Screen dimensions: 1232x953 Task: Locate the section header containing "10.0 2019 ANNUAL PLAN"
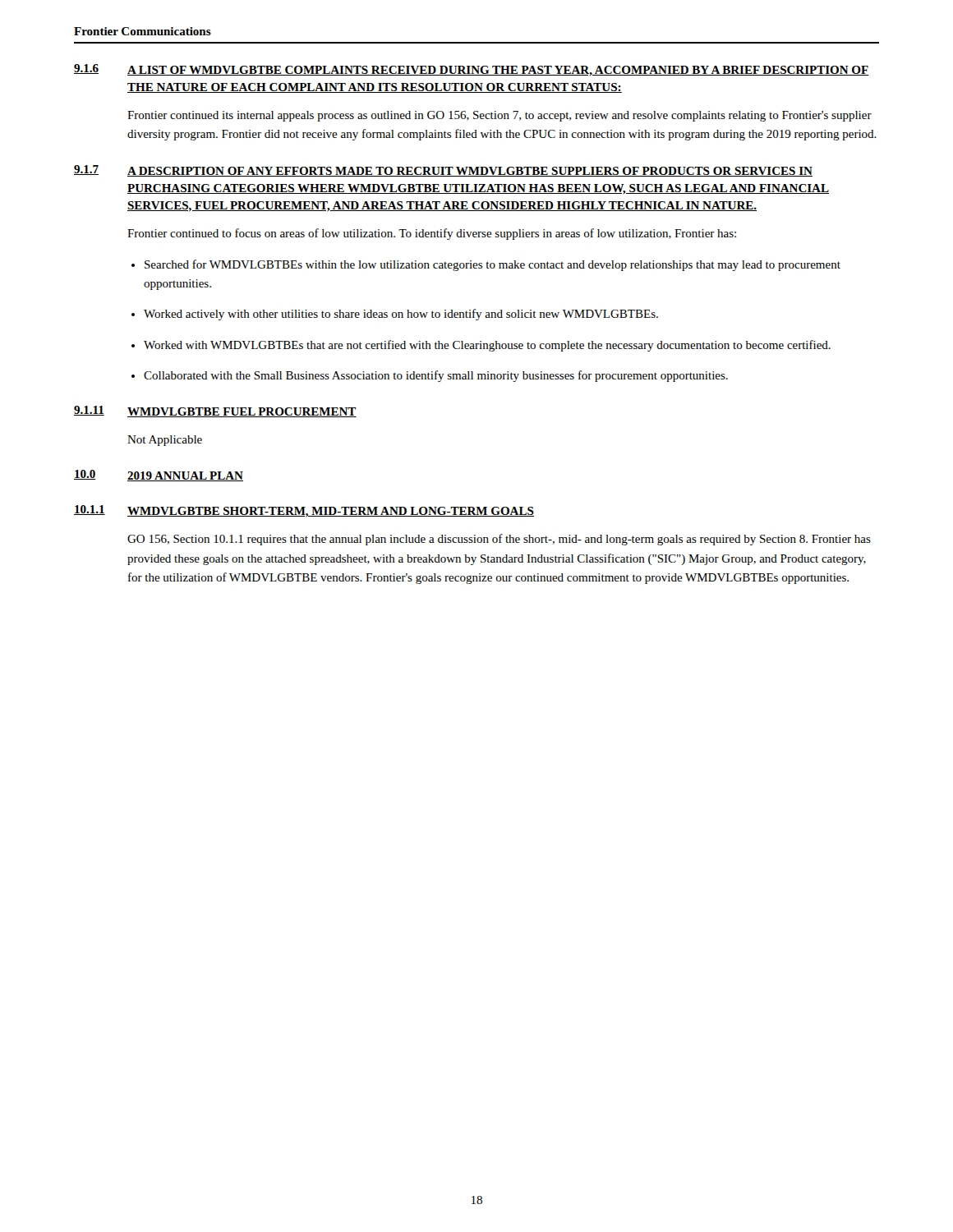click(159, 476)
